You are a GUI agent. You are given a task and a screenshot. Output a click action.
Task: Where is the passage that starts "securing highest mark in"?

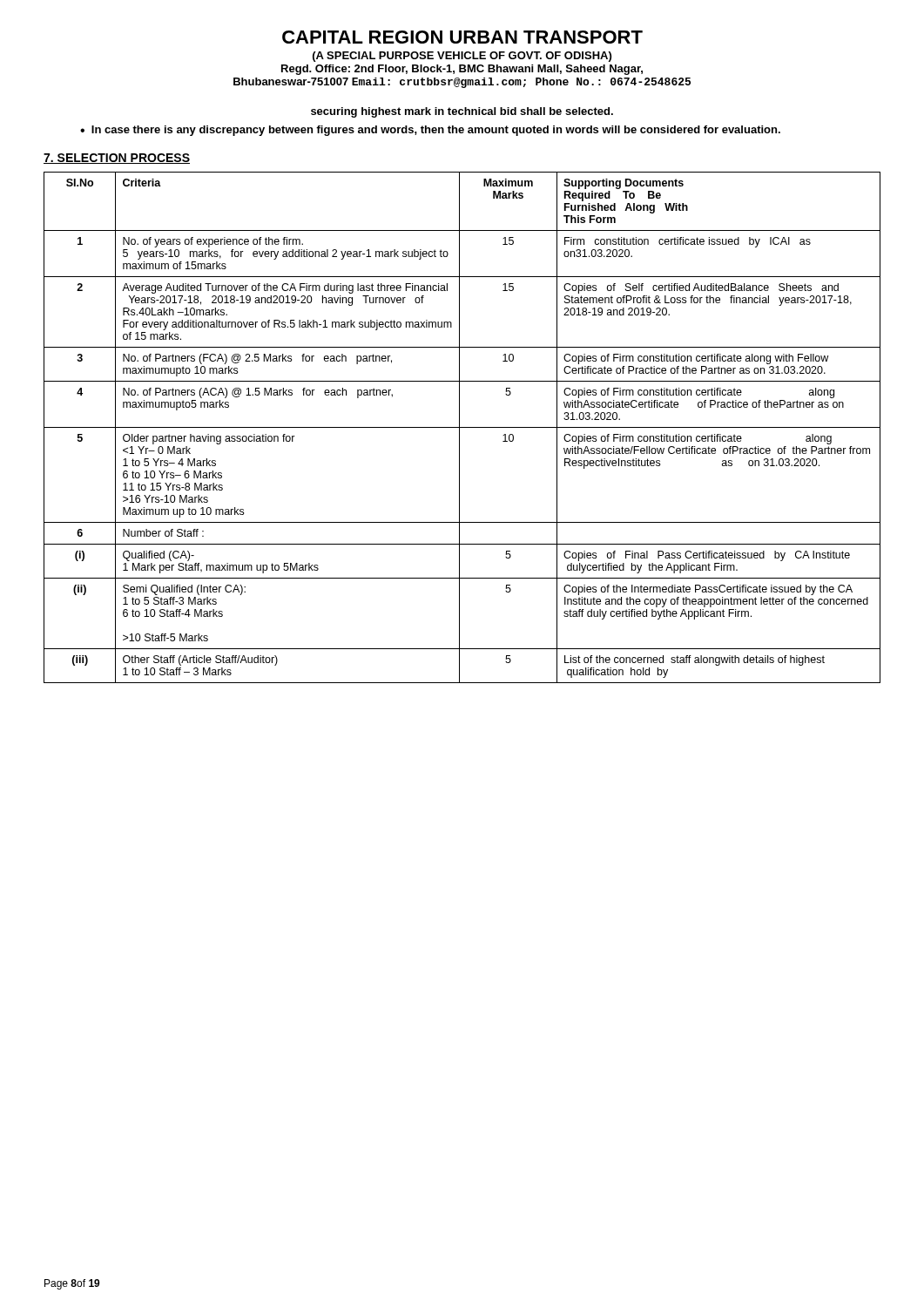pyautogui.click(x=462, y=111)
